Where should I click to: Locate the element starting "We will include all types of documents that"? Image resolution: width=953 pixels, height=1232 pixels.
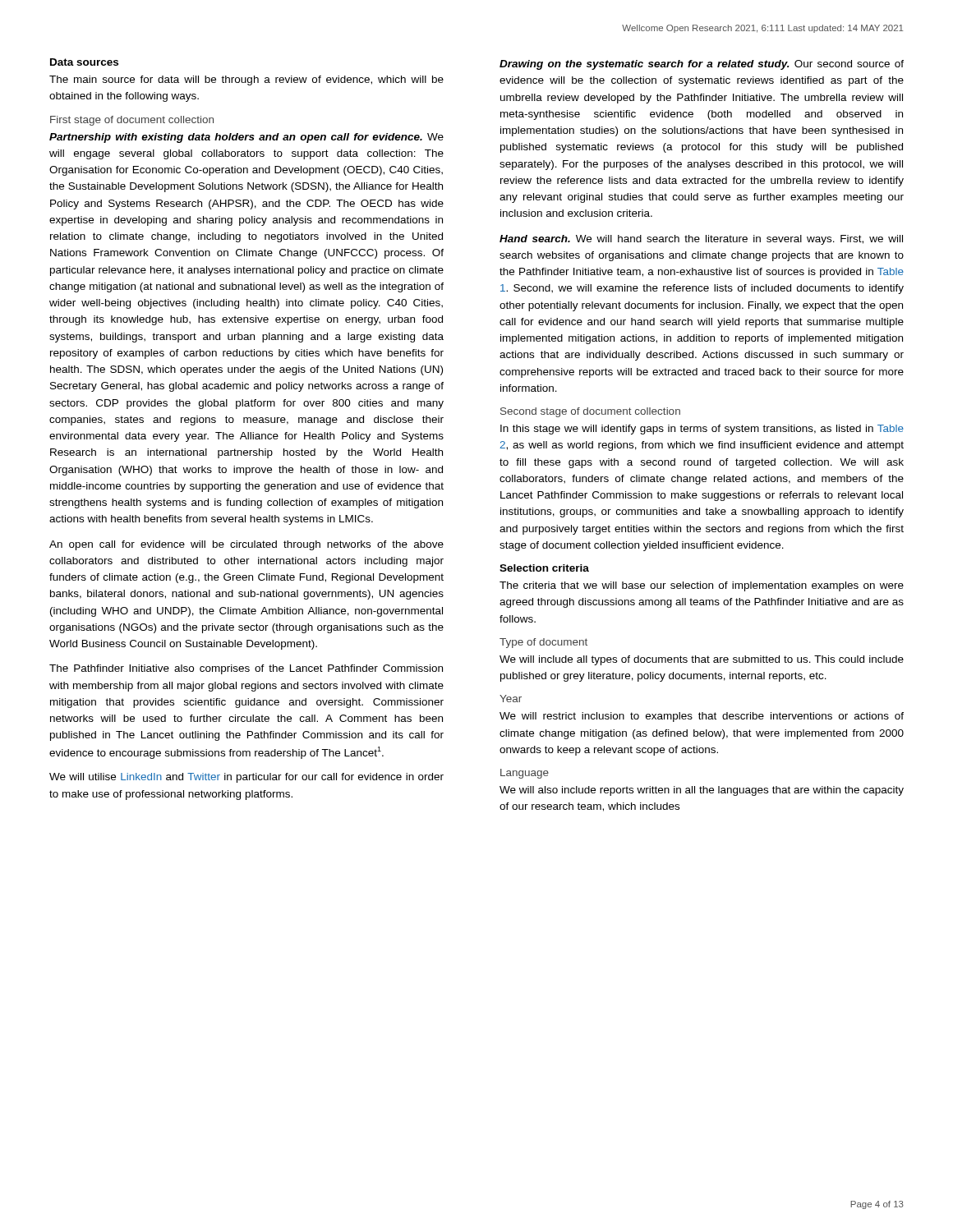pos(702,668)
